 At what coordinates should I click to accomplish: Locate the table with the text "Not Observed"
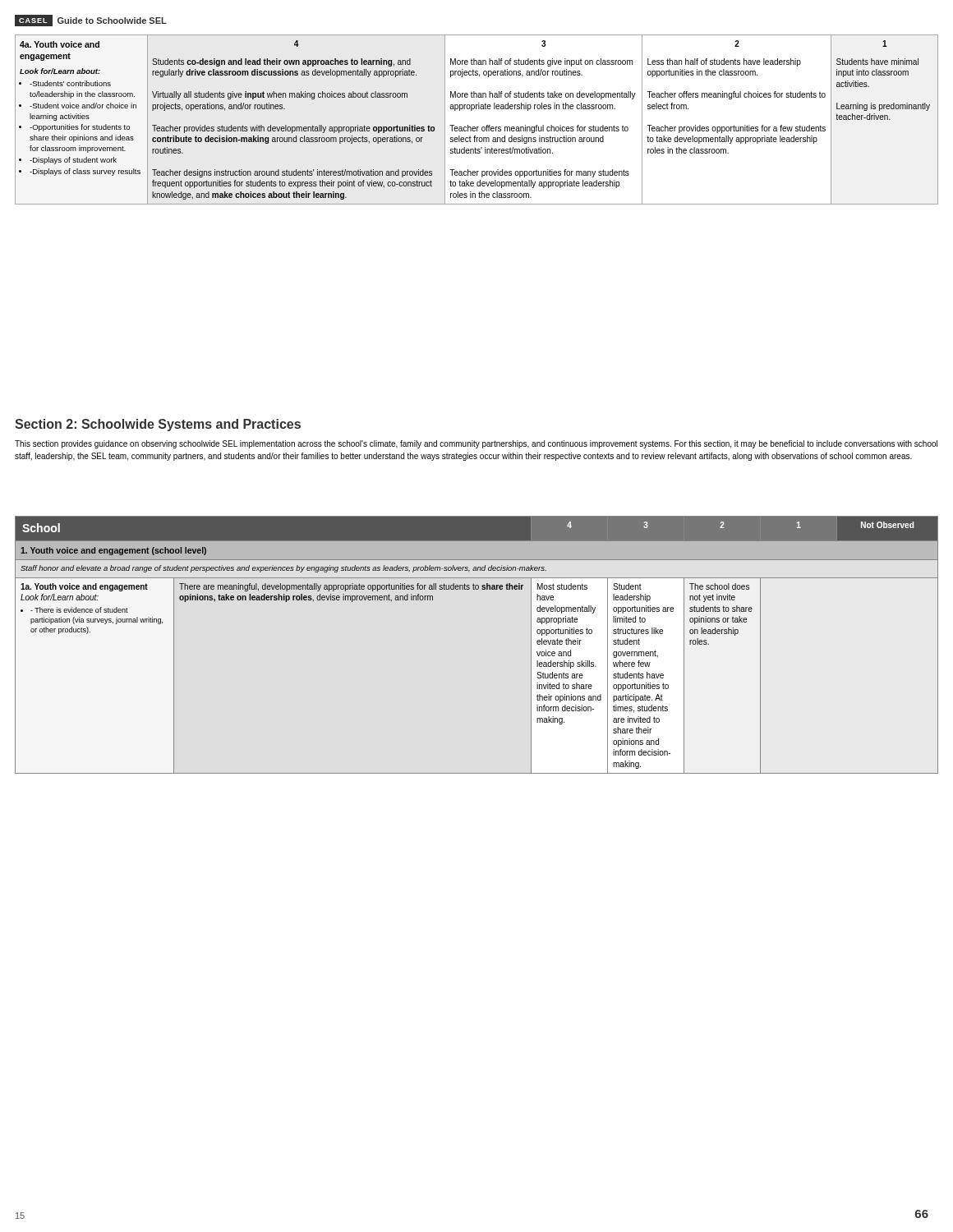point(476,645)
